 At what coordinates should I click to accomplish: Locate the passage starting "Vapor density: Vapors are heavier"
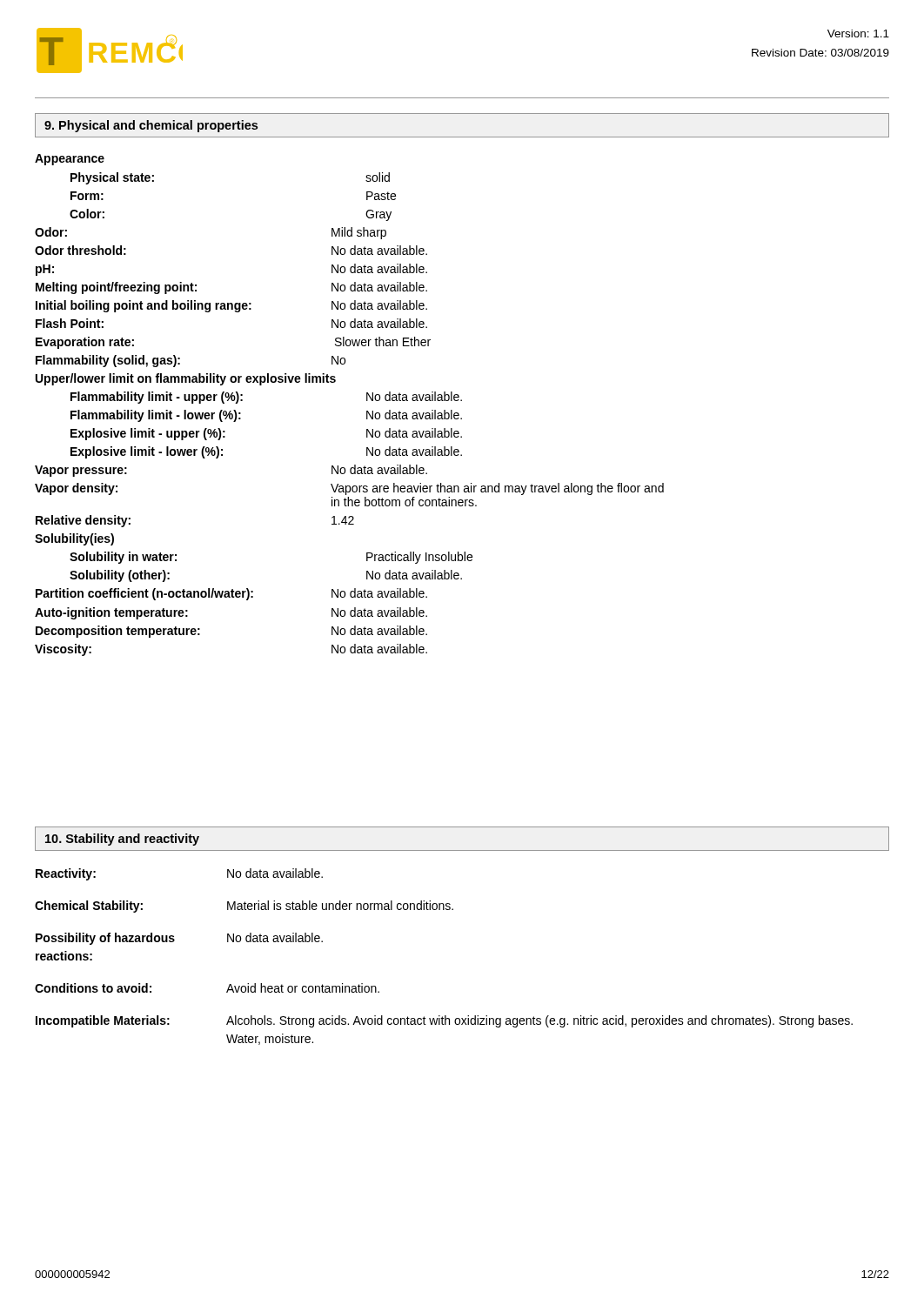click(462, 495)
